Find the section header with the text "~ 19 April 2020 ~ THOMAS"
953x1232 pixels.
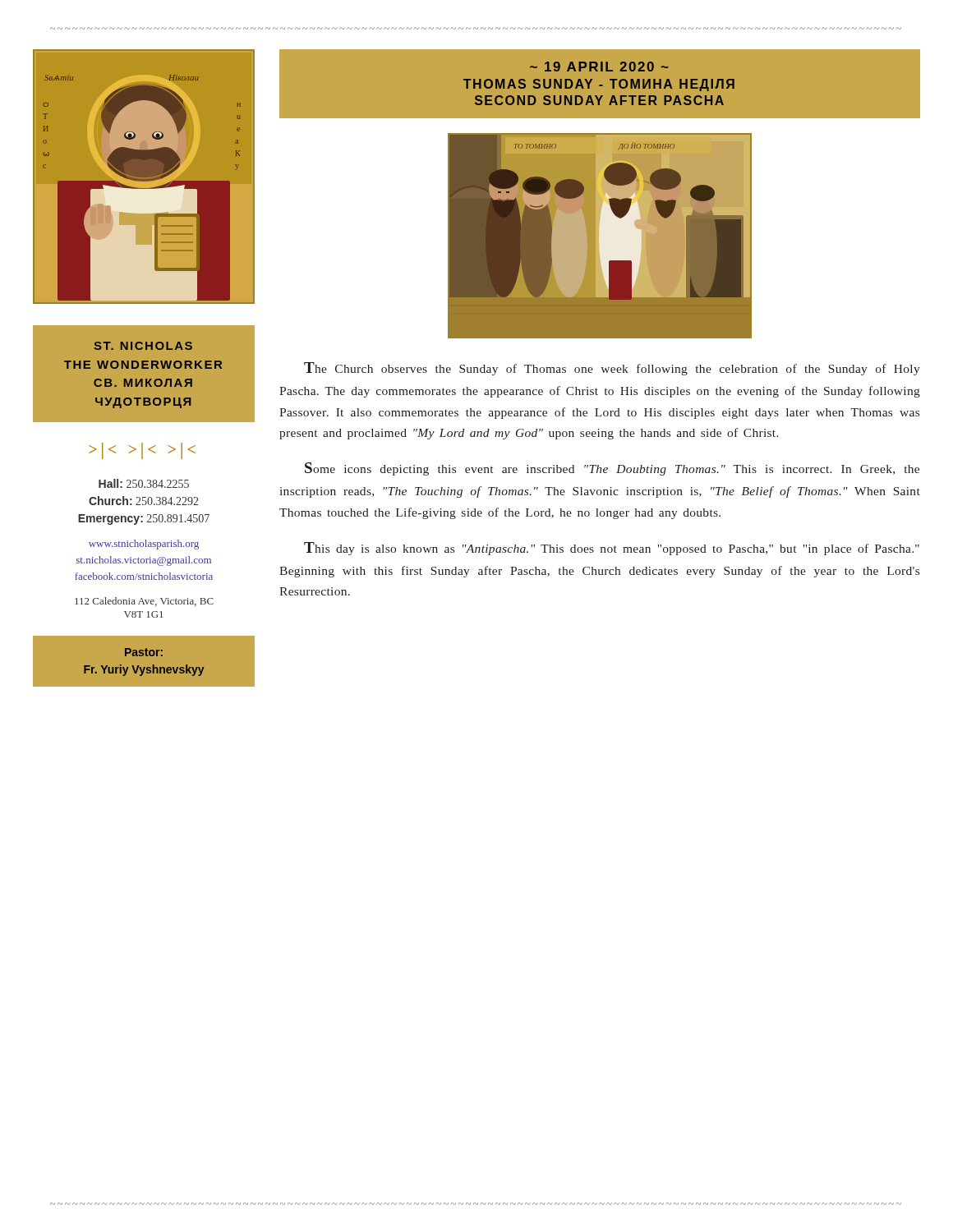(x=600, y=84)
